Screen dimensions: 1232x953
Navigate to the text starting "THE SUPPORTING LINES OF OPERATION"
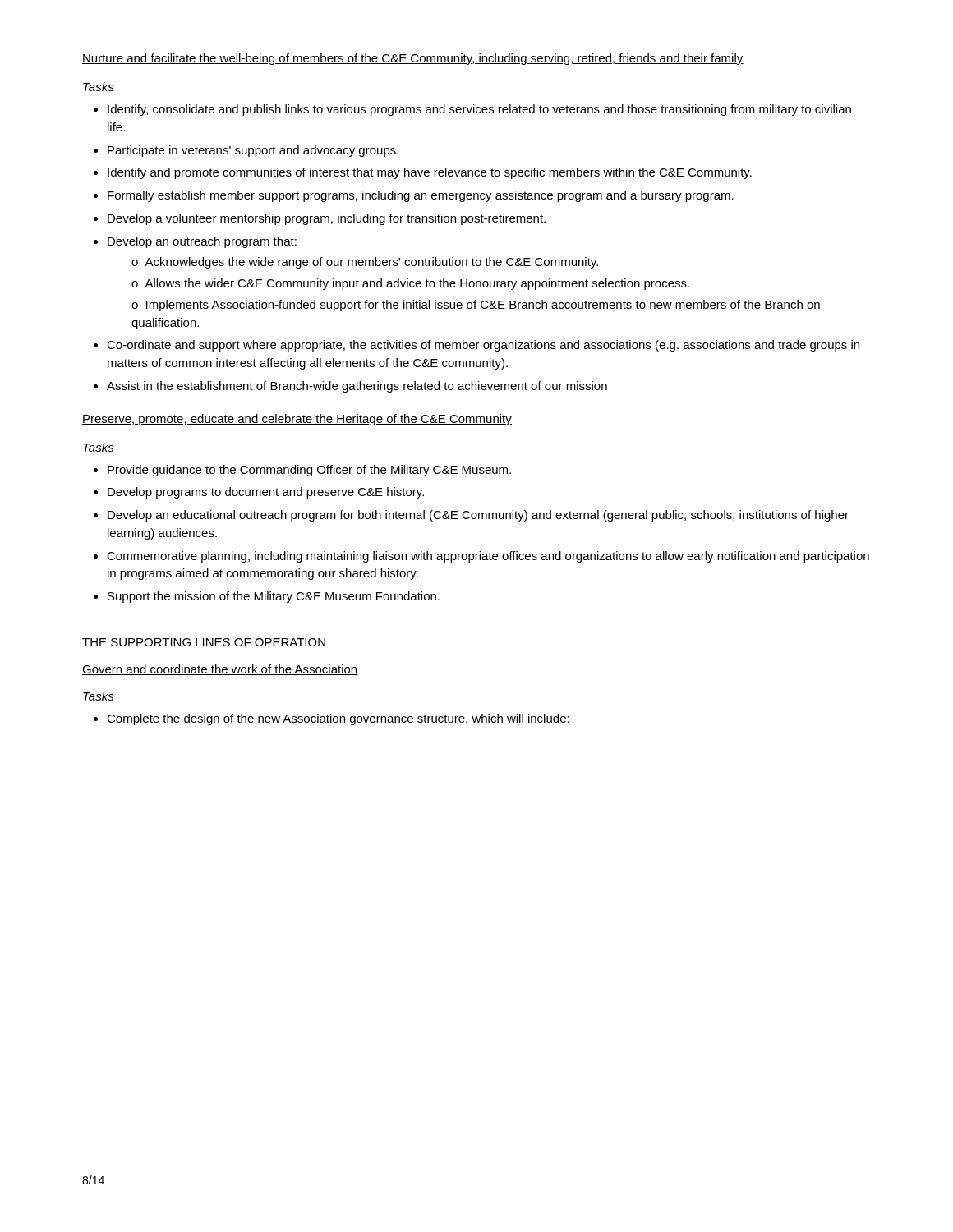[204, 642]
